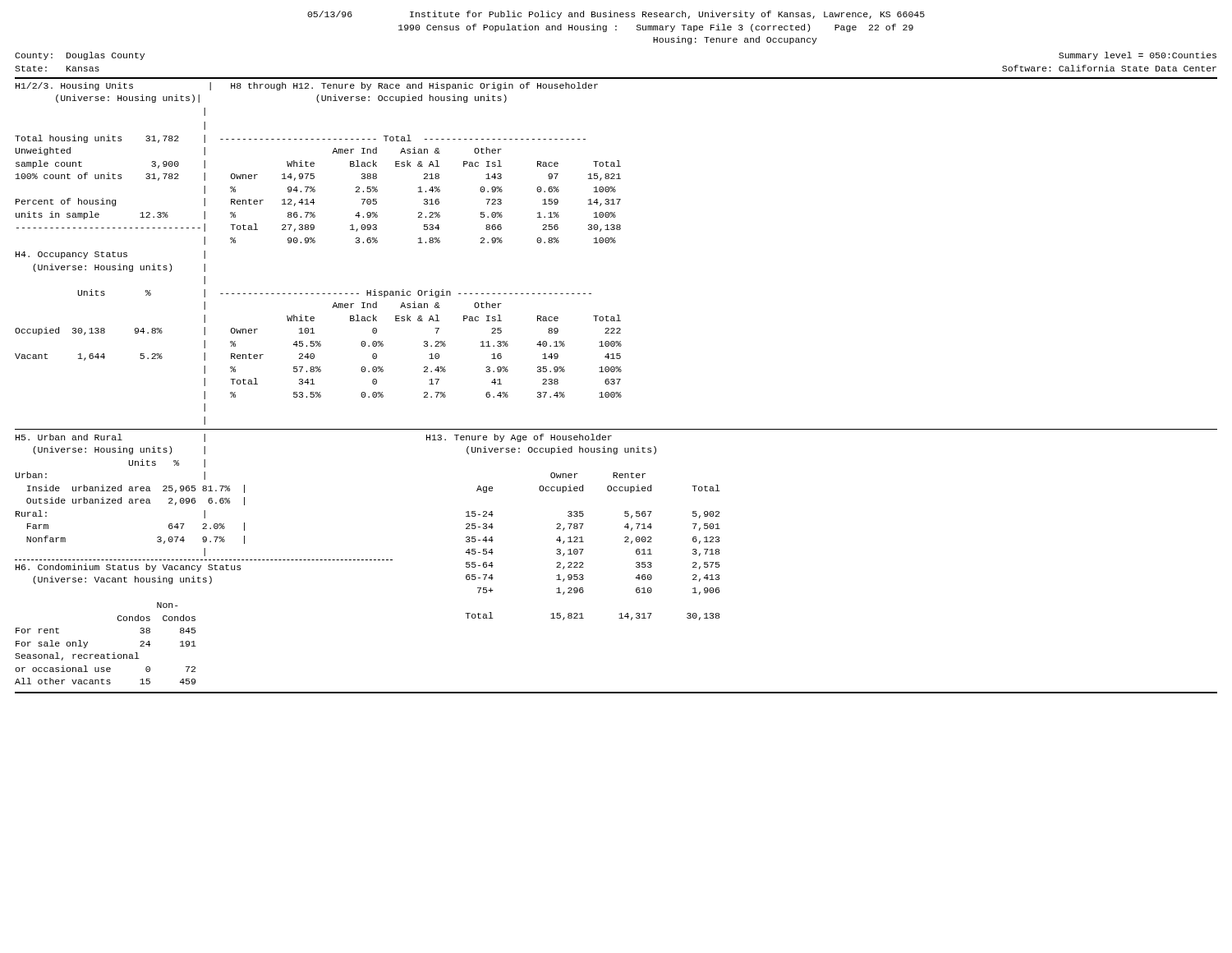Locate the table with the text "H13. Tenure by Age of"

click(821, 527)
